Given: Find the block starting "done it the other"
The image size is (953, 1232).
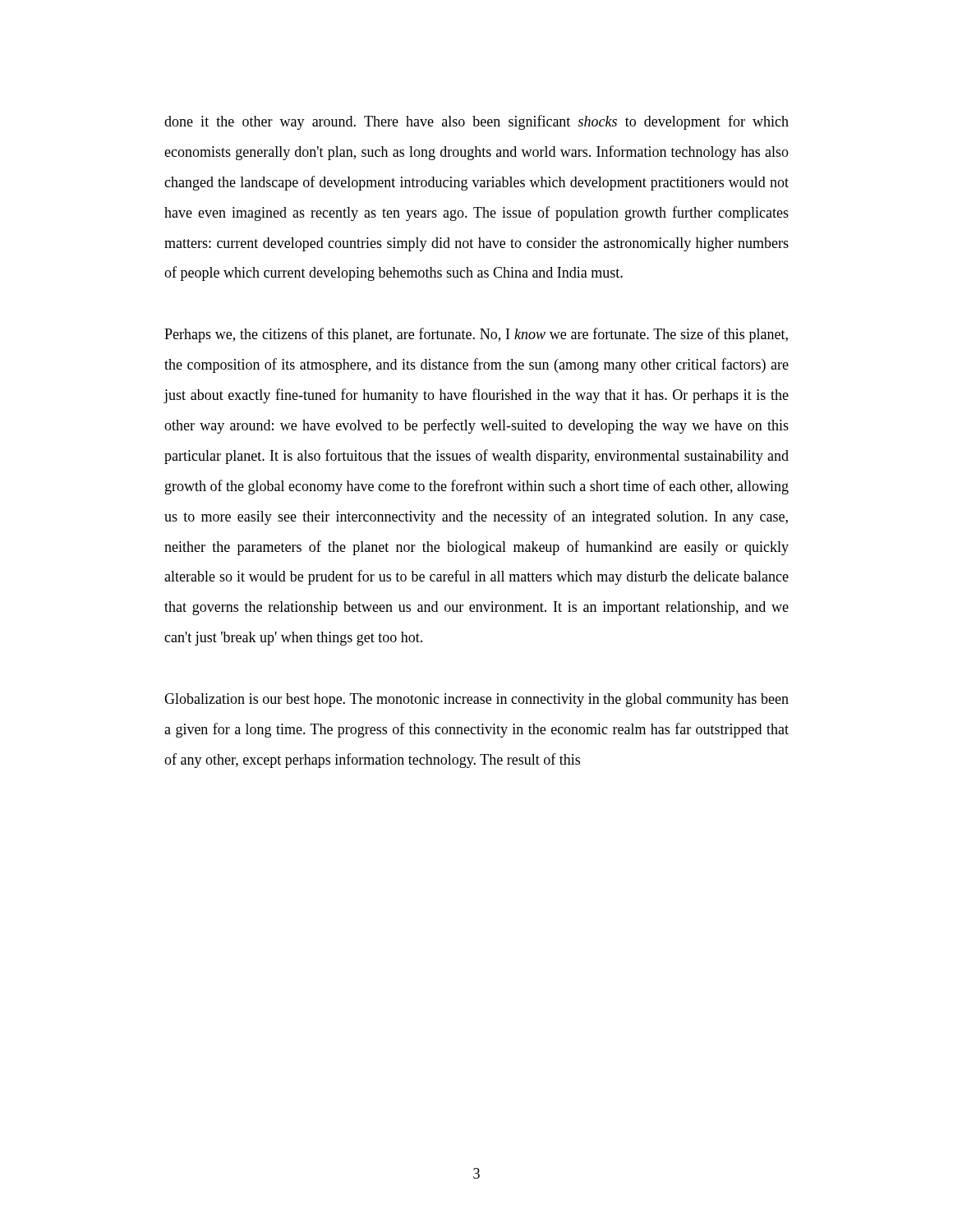Looking at the screenshot, I should [476, 197].
